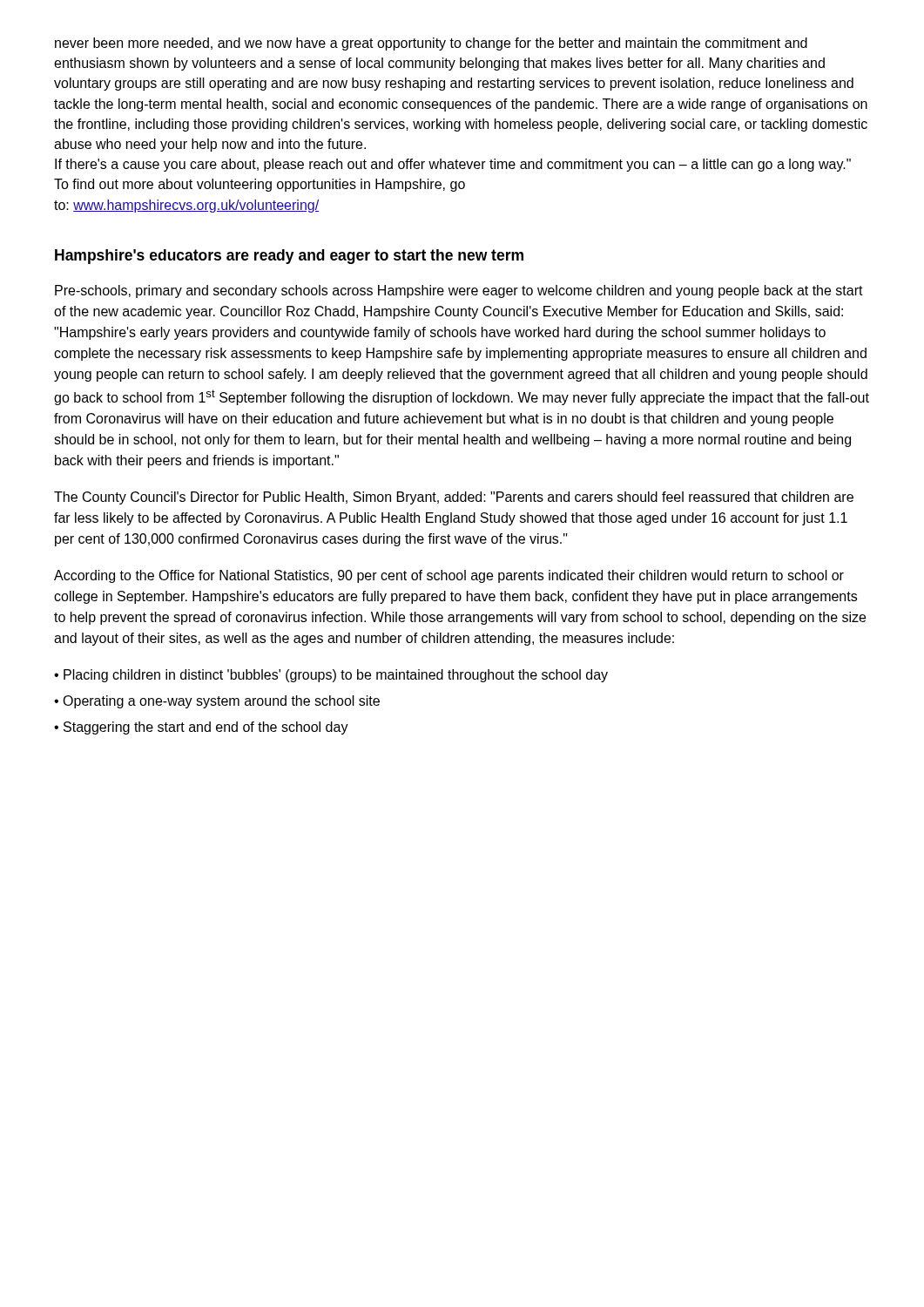Locate the block starting "never been more needed, and we now"
The image size is (924, 1307).
(461, 124)
